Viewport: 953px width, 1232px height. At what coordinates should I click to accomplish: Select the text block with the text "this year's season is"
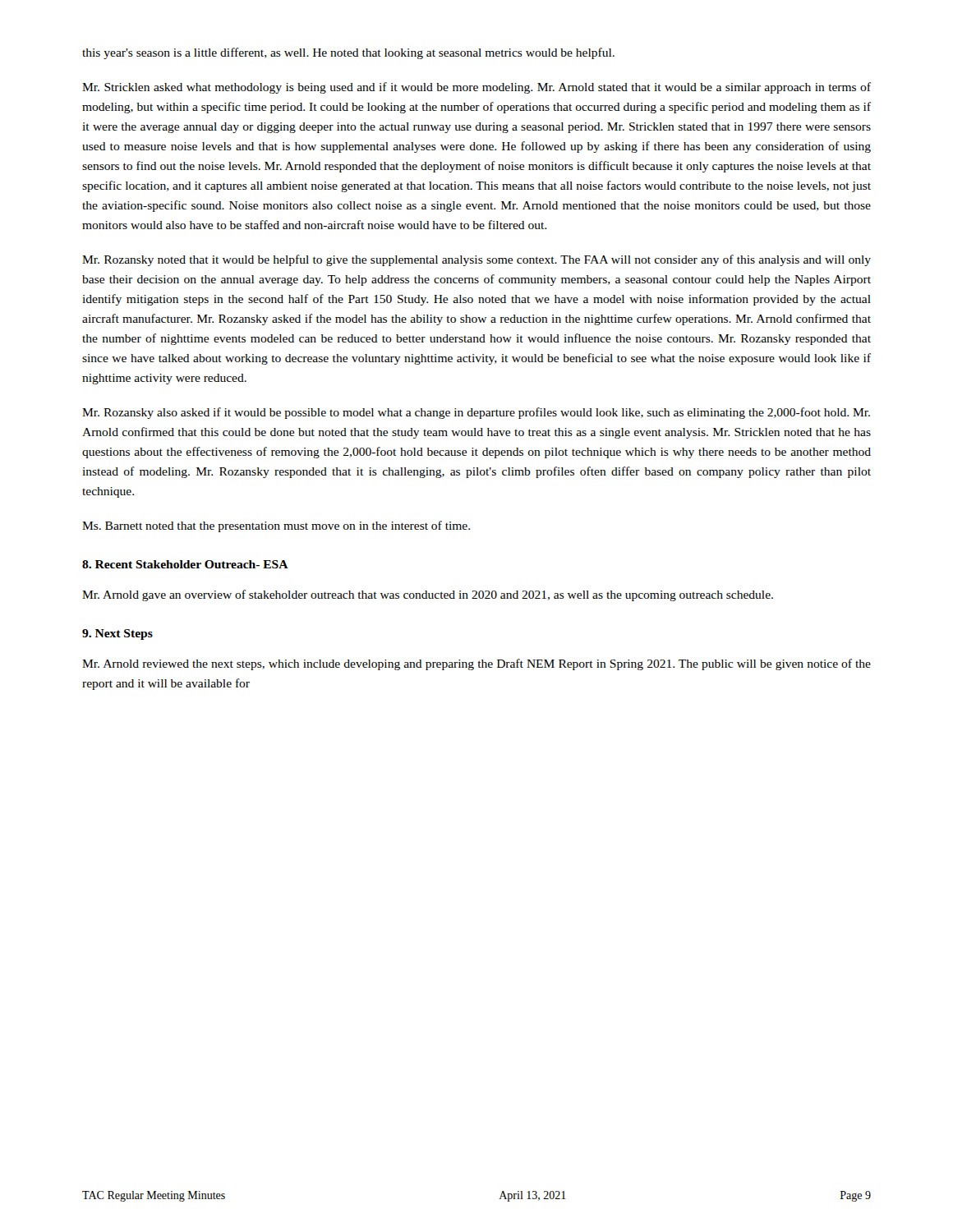pos(349,52)
